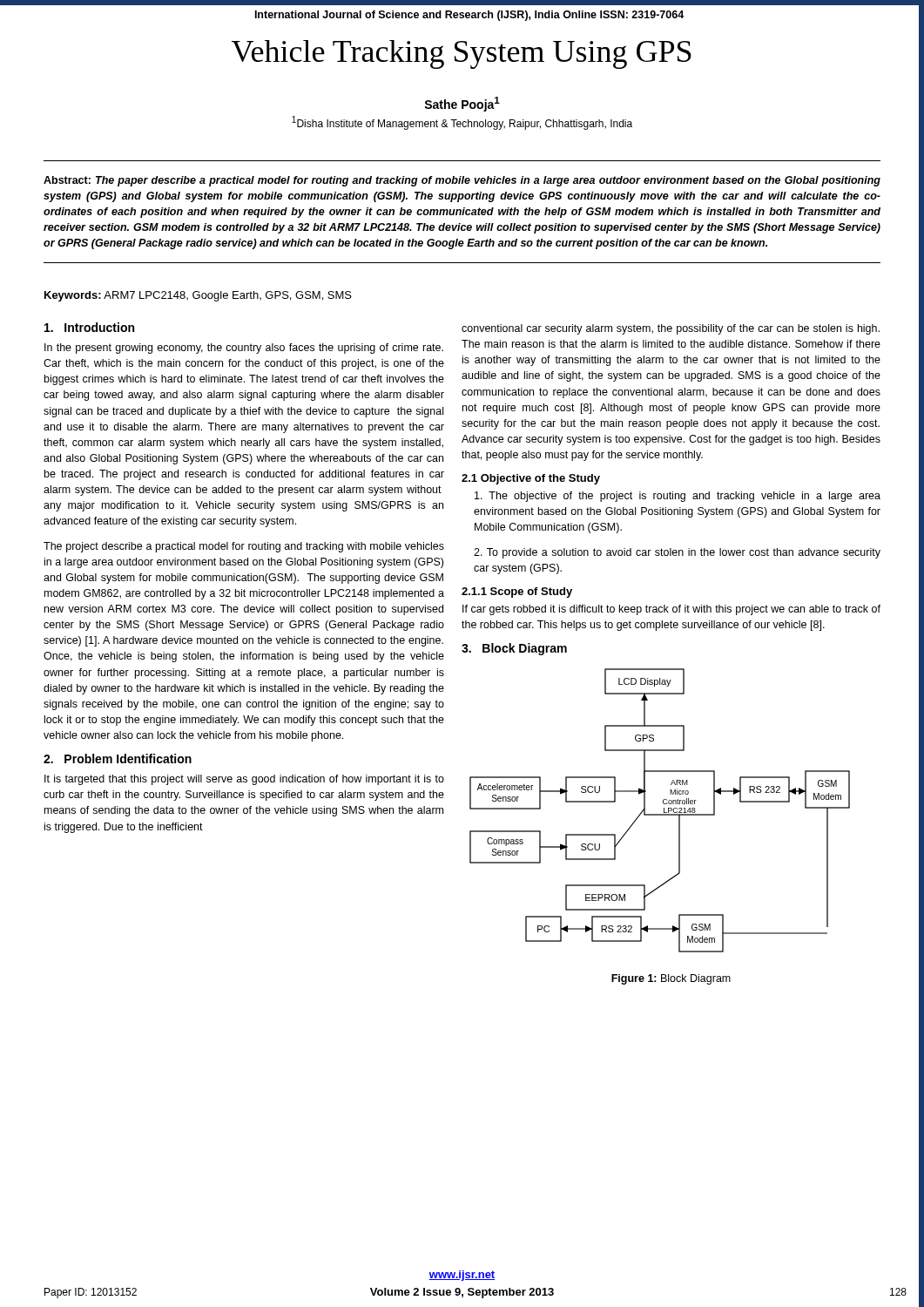Click on the text starting "Abstract: The paper describe a practical model for"
Viewport: 924px width, 1307px height.
(462, 212)
